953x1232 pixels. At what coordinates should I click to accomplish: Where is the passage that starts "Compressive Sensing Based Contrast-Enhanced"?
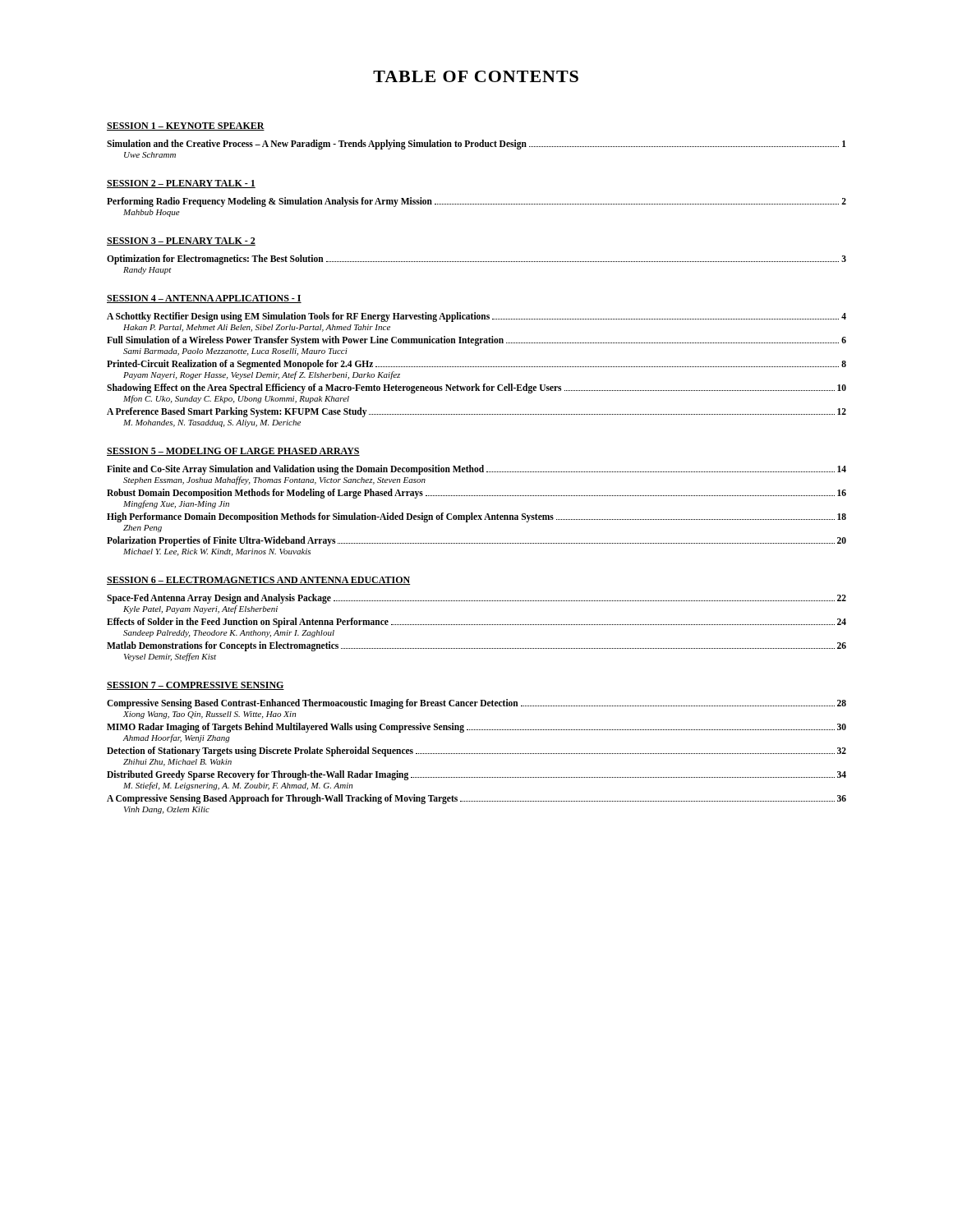476,708
